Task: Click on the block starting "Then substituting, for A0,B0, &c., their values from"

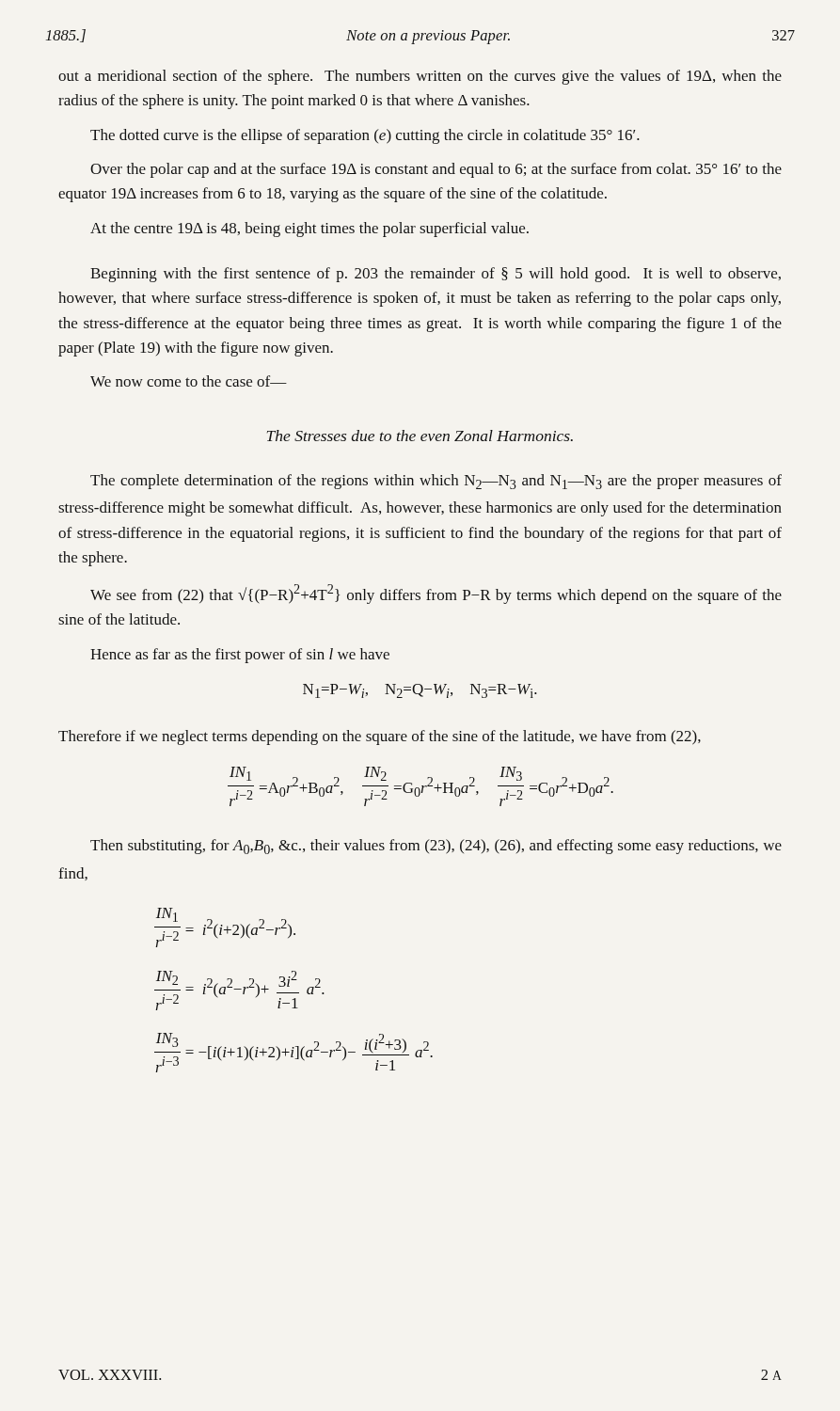Action: click(420, 860)
